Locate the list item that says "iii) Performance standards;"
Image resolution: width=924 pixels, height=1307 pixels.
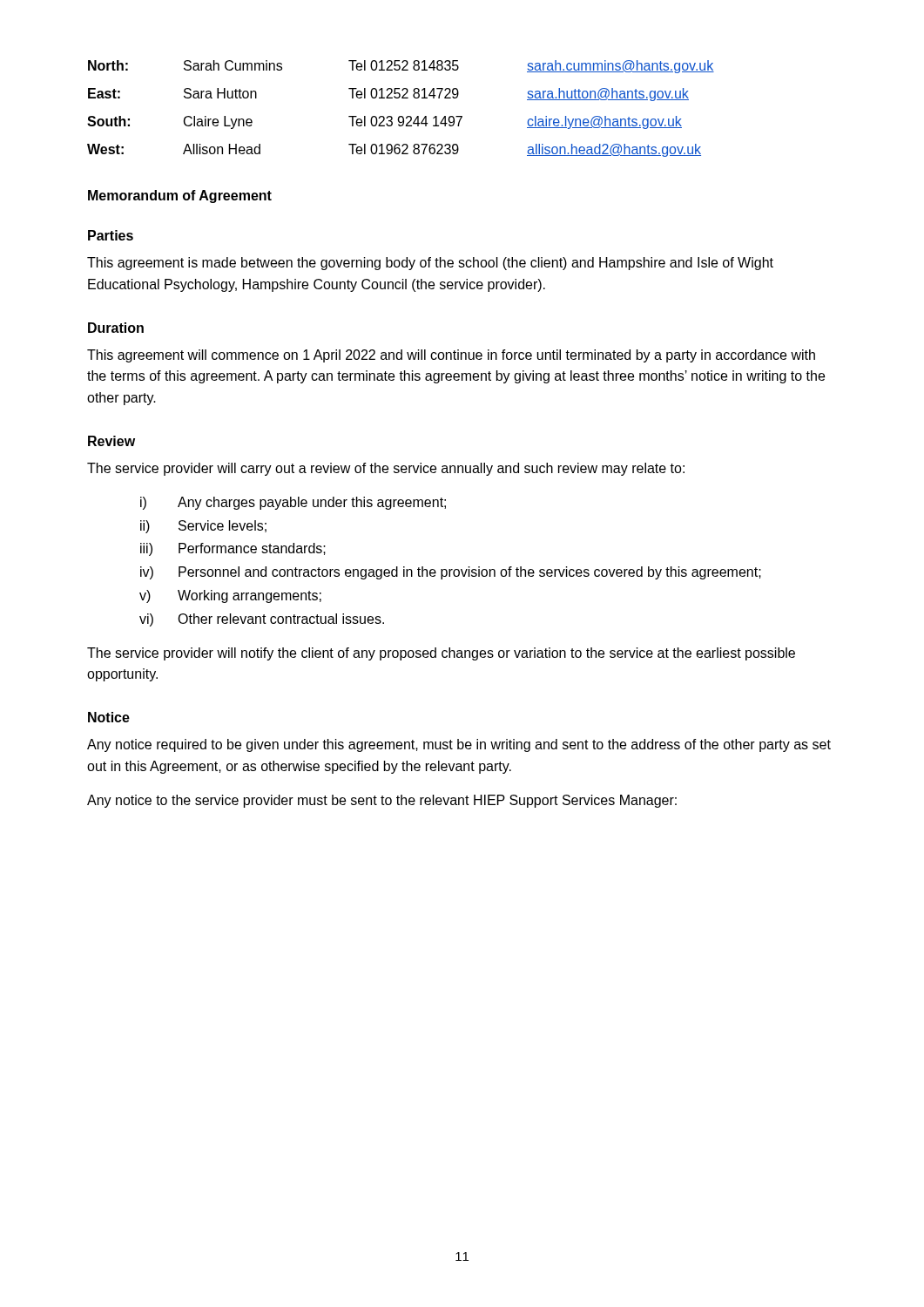tap(233, 549)
